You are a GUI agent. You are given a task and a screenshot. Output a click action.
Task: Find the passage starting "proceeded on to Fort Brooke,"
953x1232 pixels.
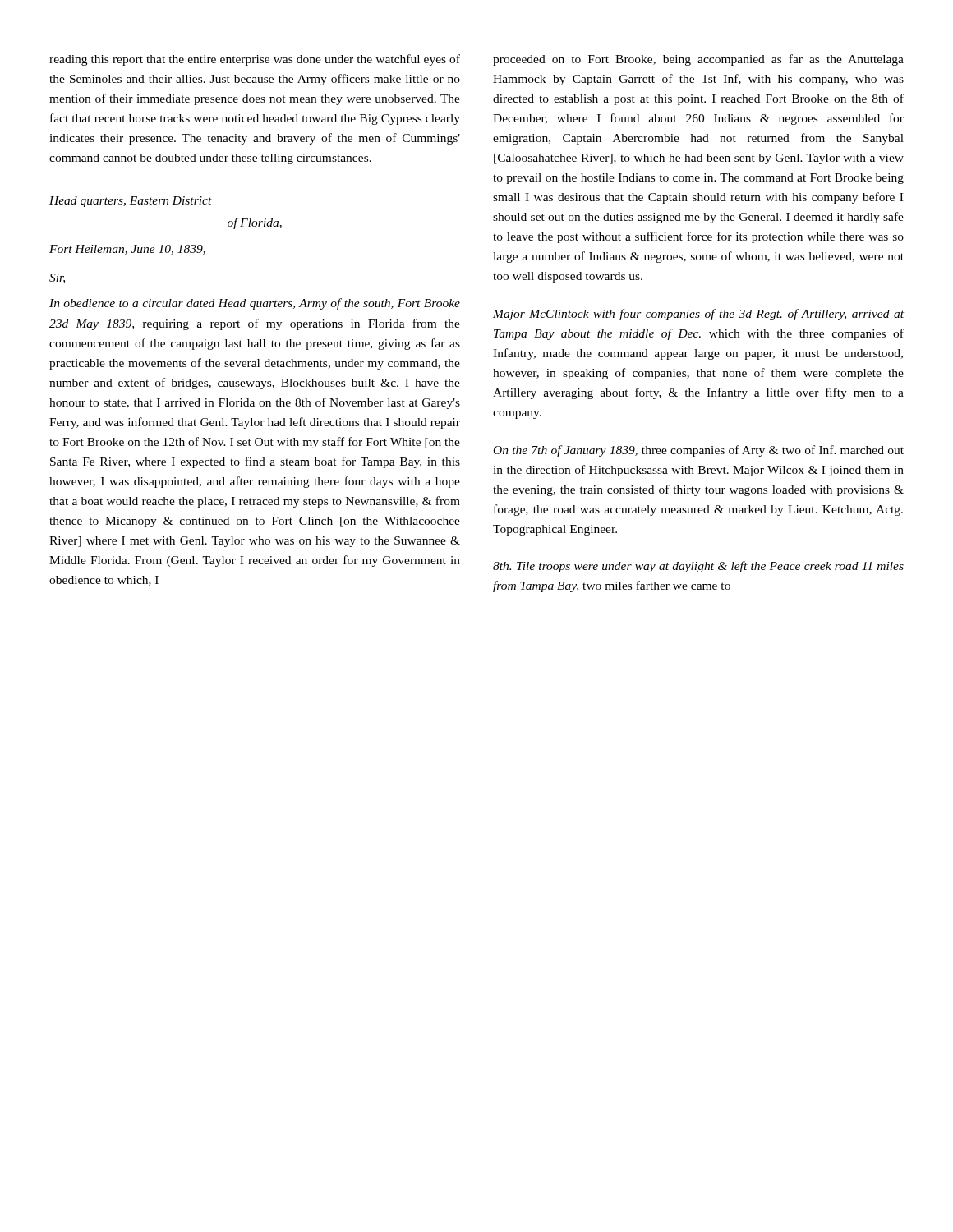tap(698, 168)
